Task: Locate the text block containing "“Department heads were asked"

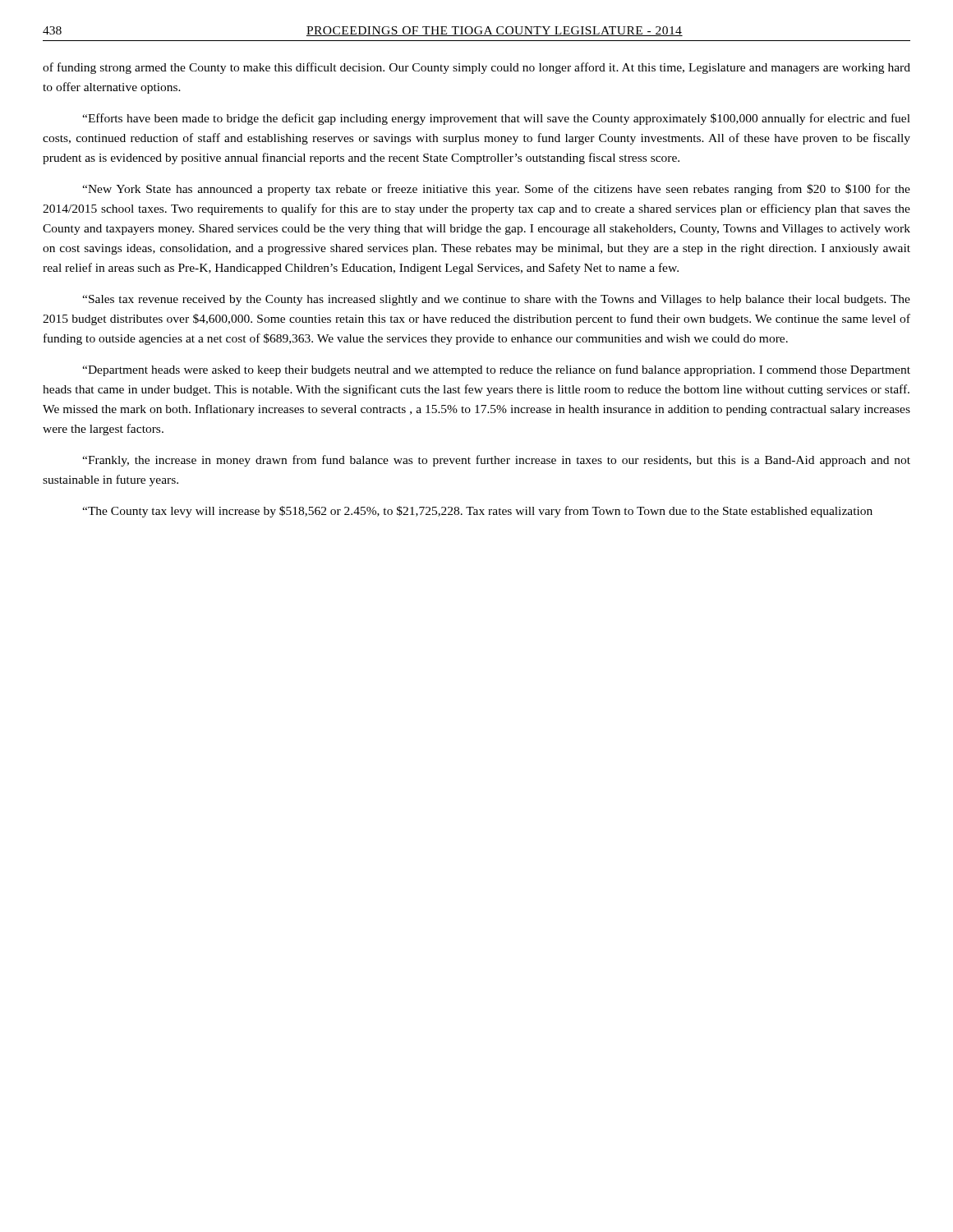Action: [x=476, y=399]
